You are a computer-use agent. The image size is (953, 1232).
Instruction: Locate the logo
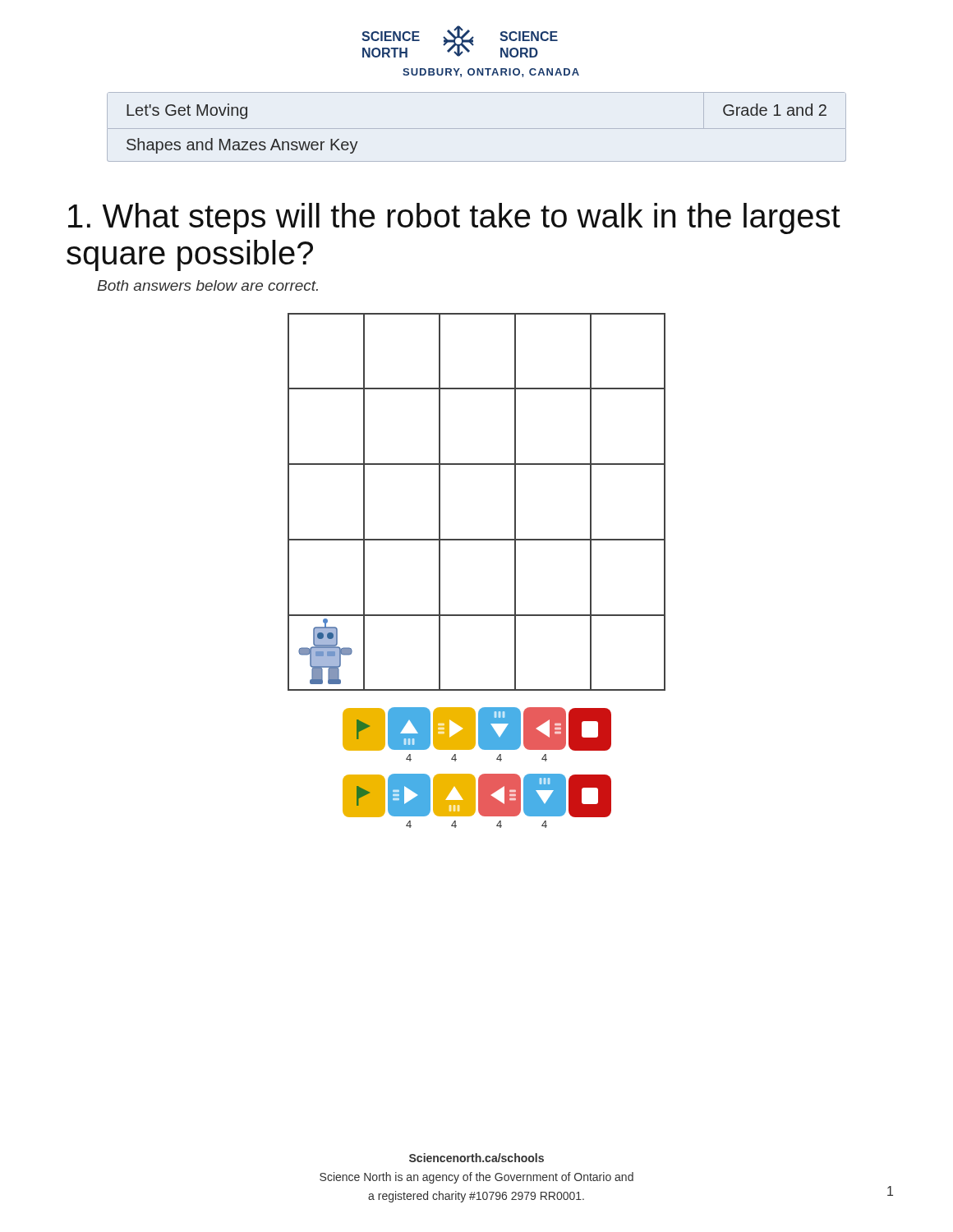point(476,40)
